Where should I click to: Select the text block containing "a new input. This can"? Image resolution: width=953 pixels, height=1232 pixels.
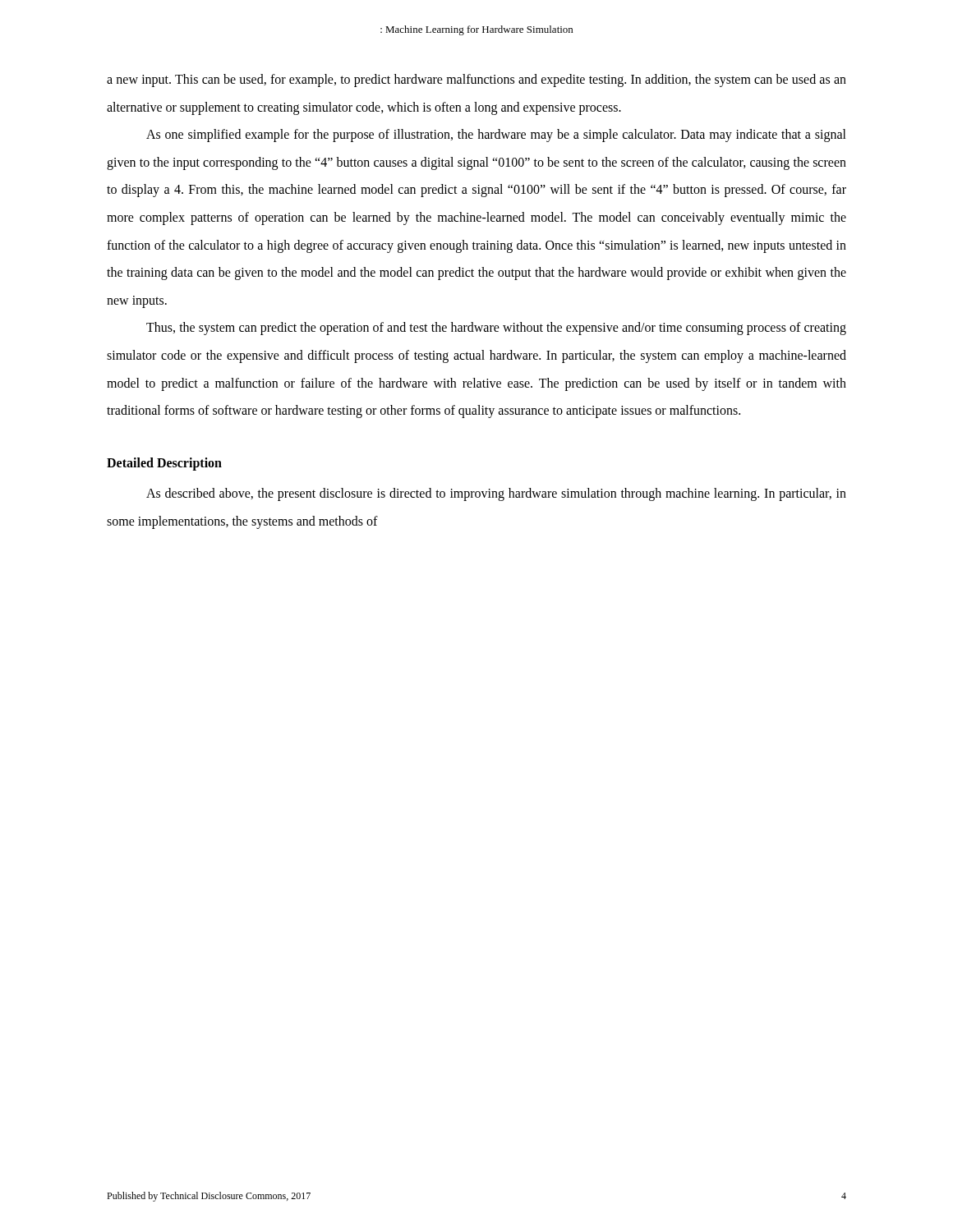pos(476,93)
